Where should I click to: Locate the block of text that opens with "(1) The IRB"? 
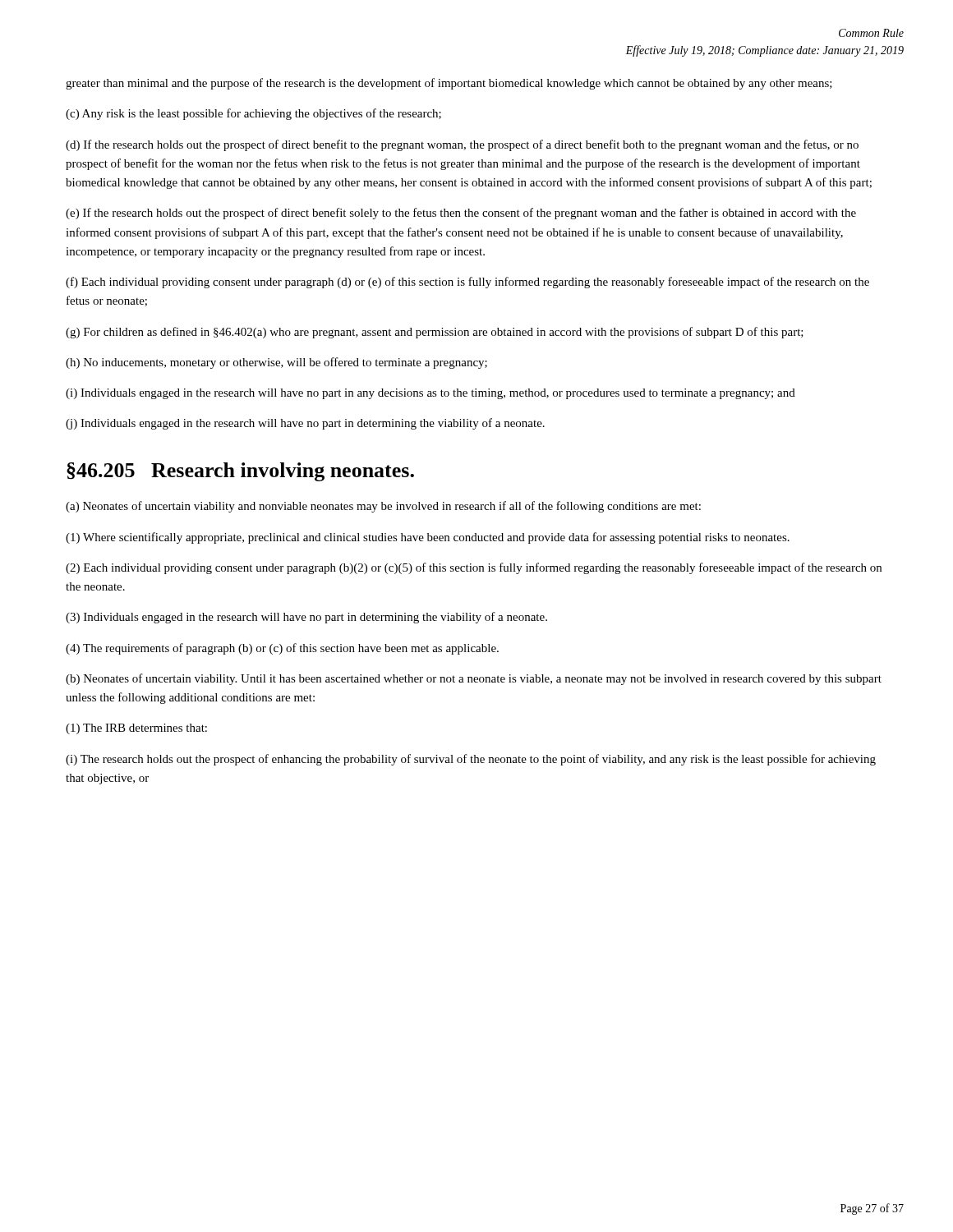pyautogui.click(x=137, y=728)
